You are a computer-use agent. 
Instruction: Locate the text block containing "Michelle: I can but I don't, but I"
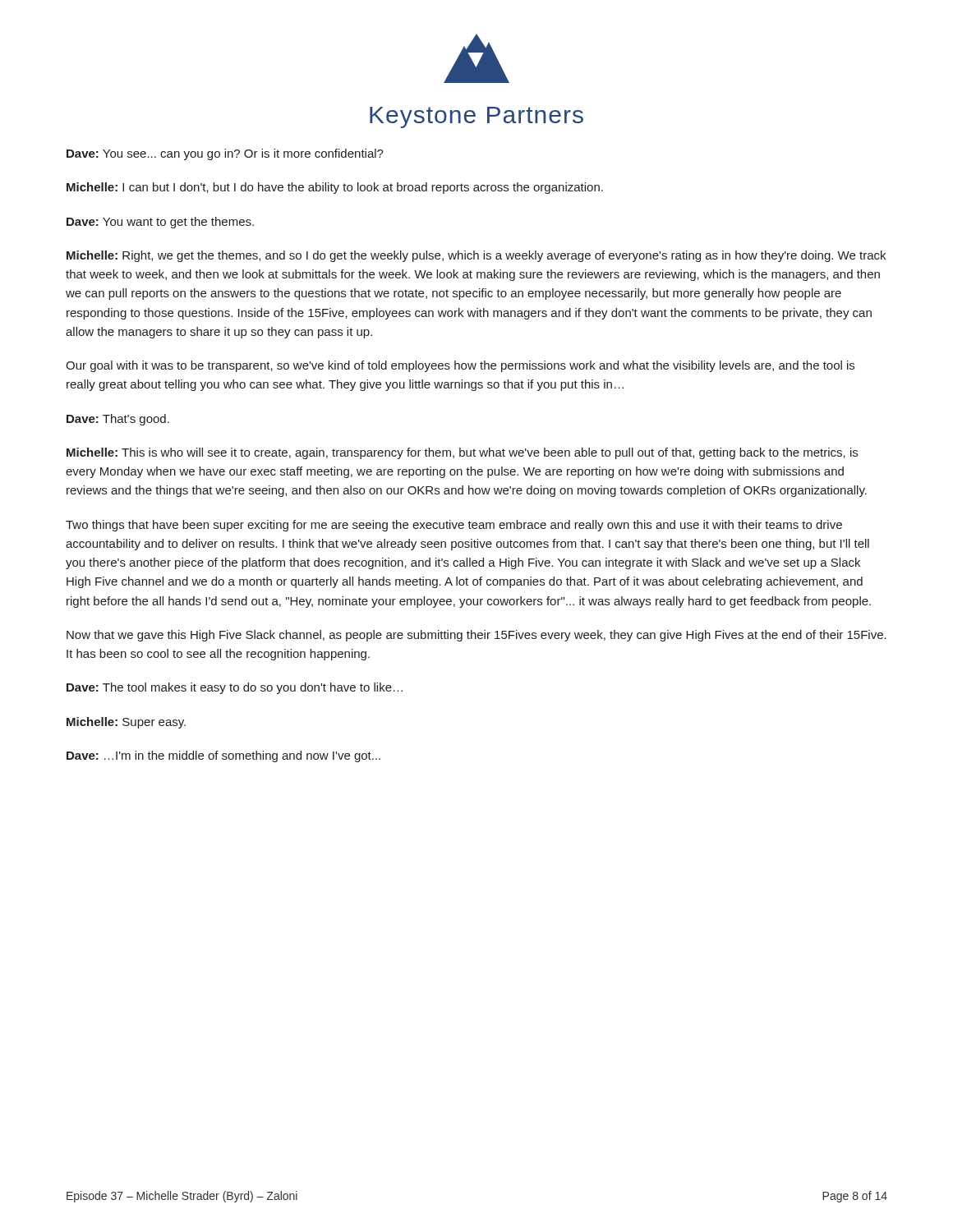(335, 187)
